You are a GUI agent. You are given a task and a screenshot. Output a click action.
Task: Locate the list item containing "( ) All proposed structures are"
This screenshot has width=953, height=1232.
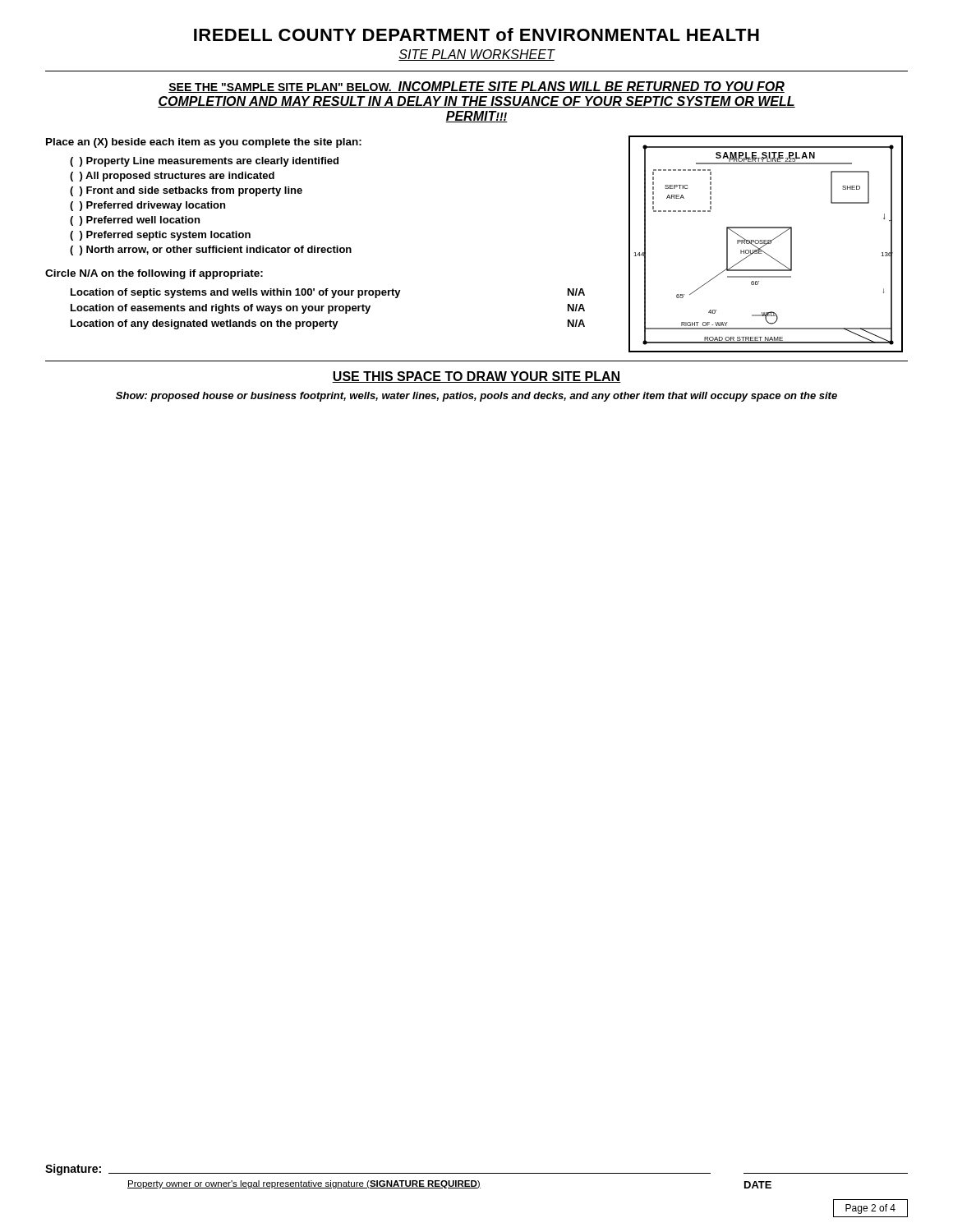(x=172, y=175)
